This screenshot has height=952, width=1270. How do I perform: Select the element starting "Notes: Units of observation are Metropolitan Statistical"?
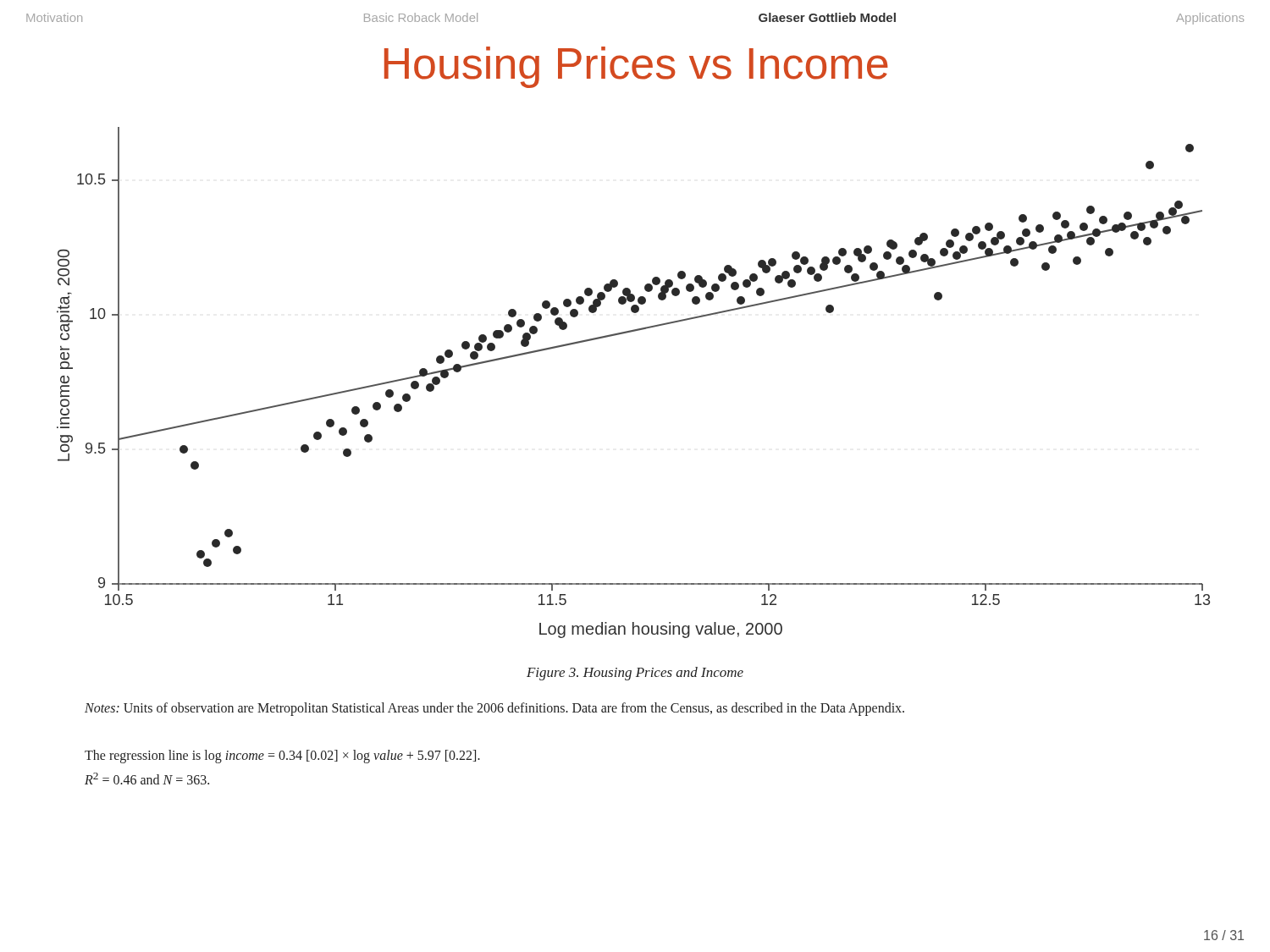click(x=635, y=708)
